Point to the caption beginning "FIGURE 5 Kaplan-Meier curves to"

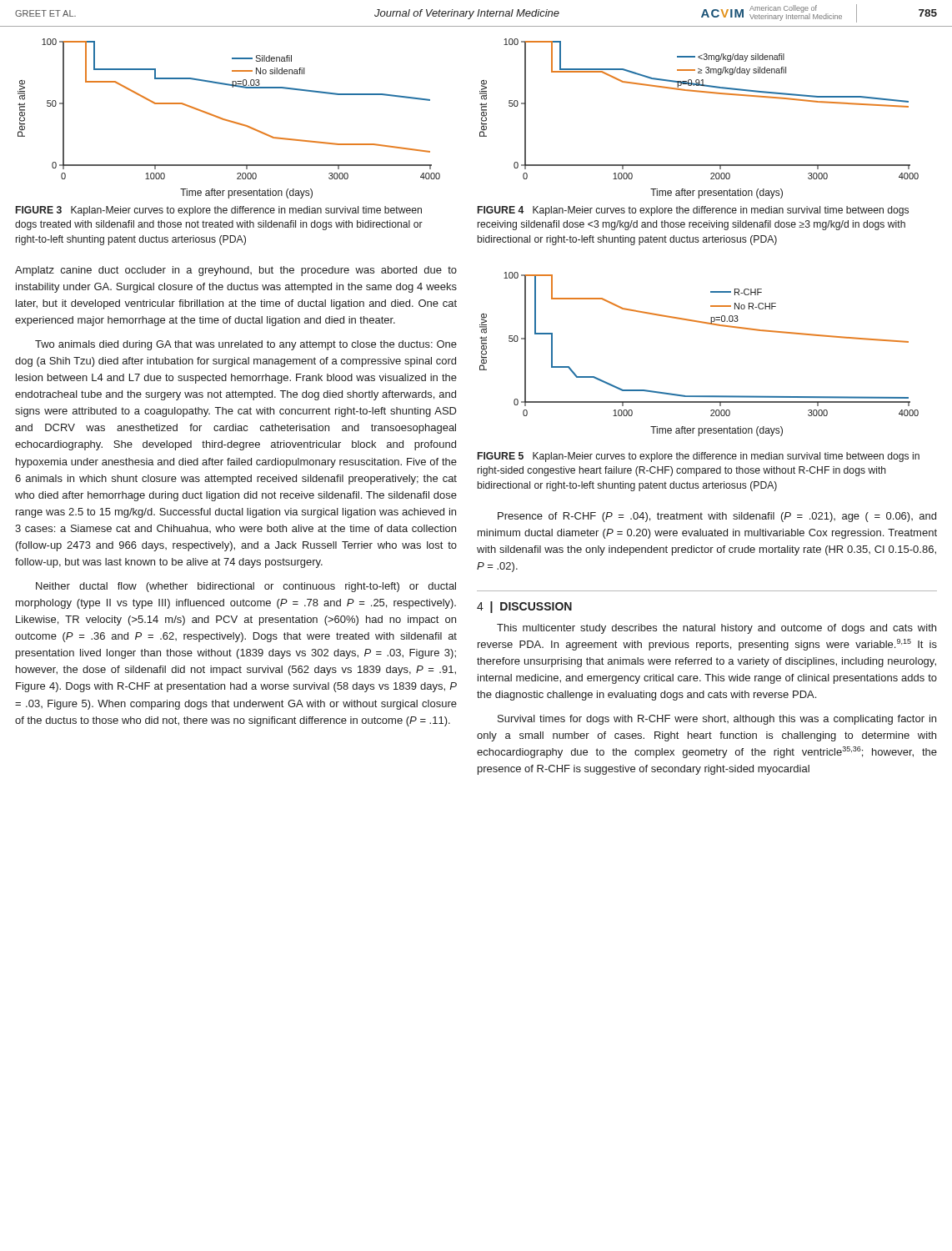click(x=698, y=471)
